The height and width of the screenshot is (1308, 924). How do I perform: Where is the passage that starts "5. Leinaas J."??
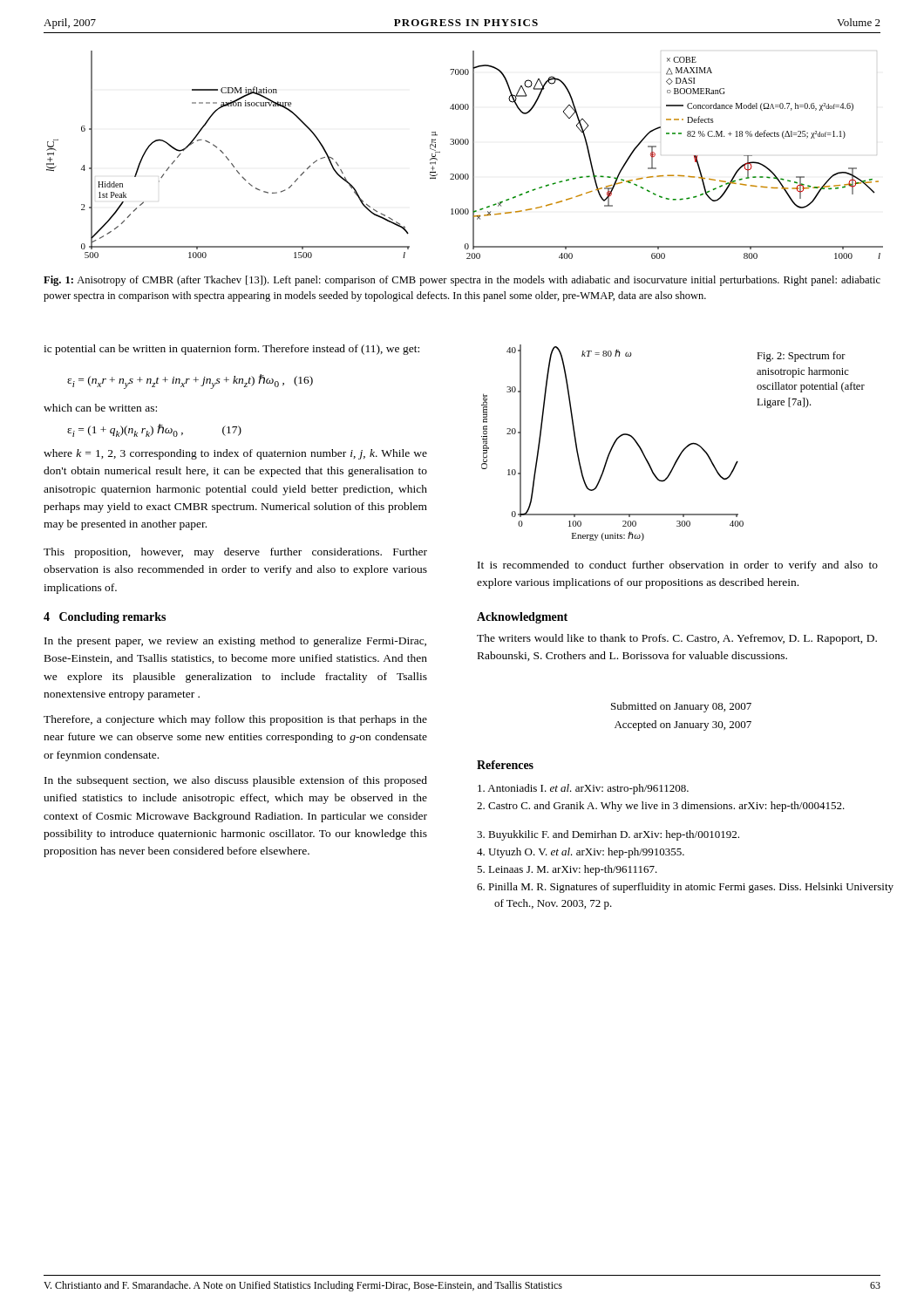point(567,869)
